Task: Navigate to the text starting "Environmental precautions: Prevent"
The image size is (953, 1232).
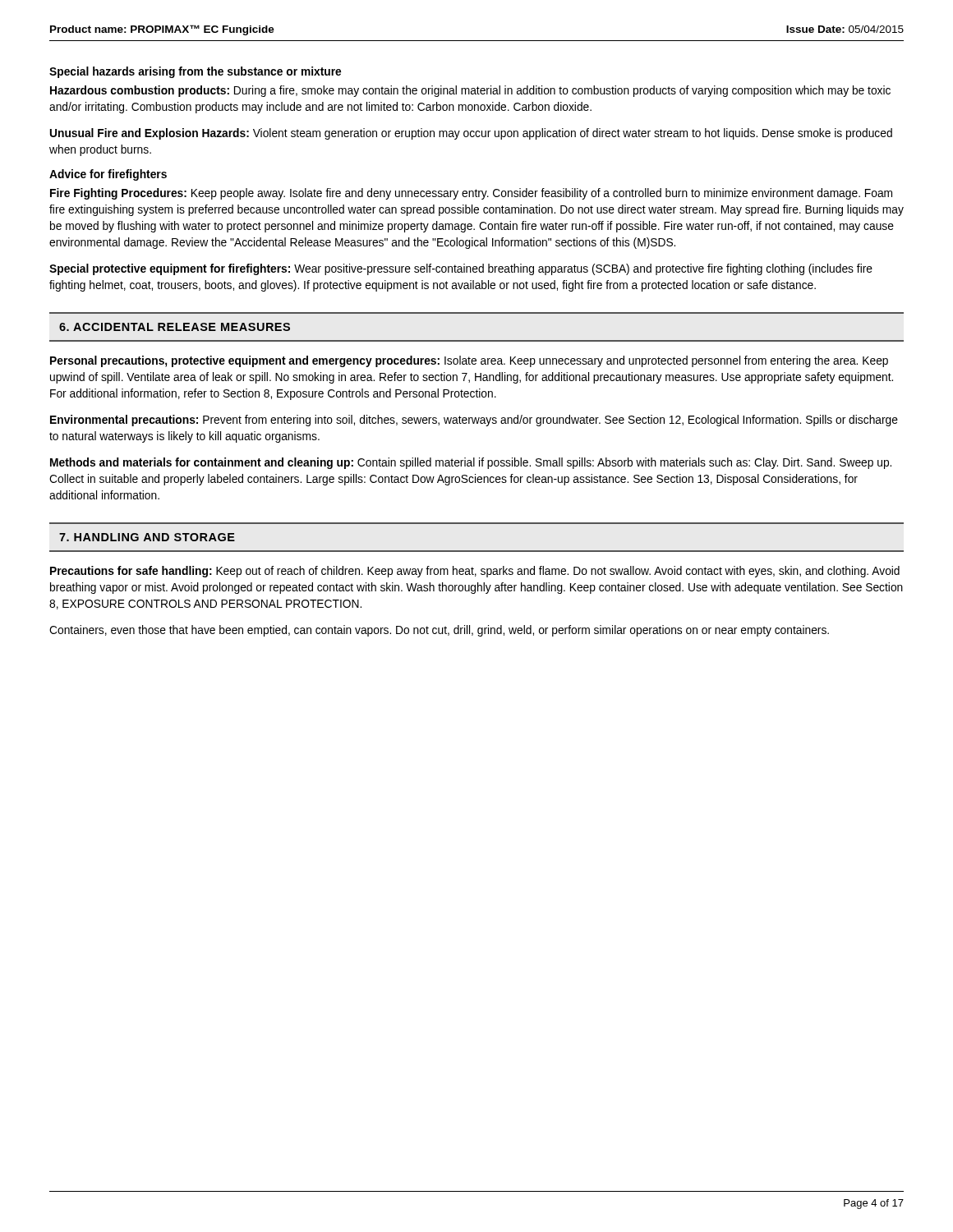Action: [x=474, y=428]
